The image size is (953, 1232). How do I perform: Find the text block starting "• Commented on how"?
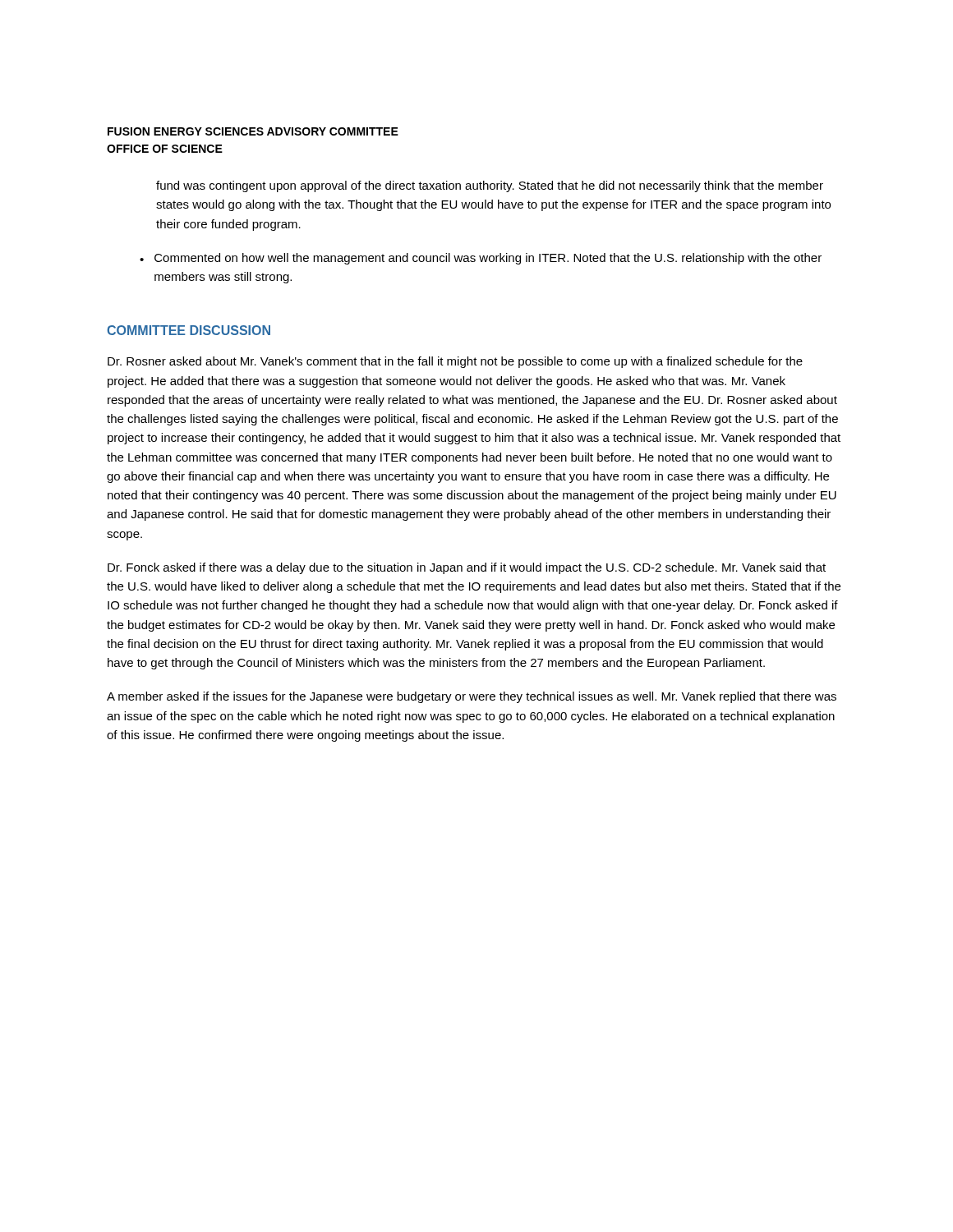click(x=493, y=267)
